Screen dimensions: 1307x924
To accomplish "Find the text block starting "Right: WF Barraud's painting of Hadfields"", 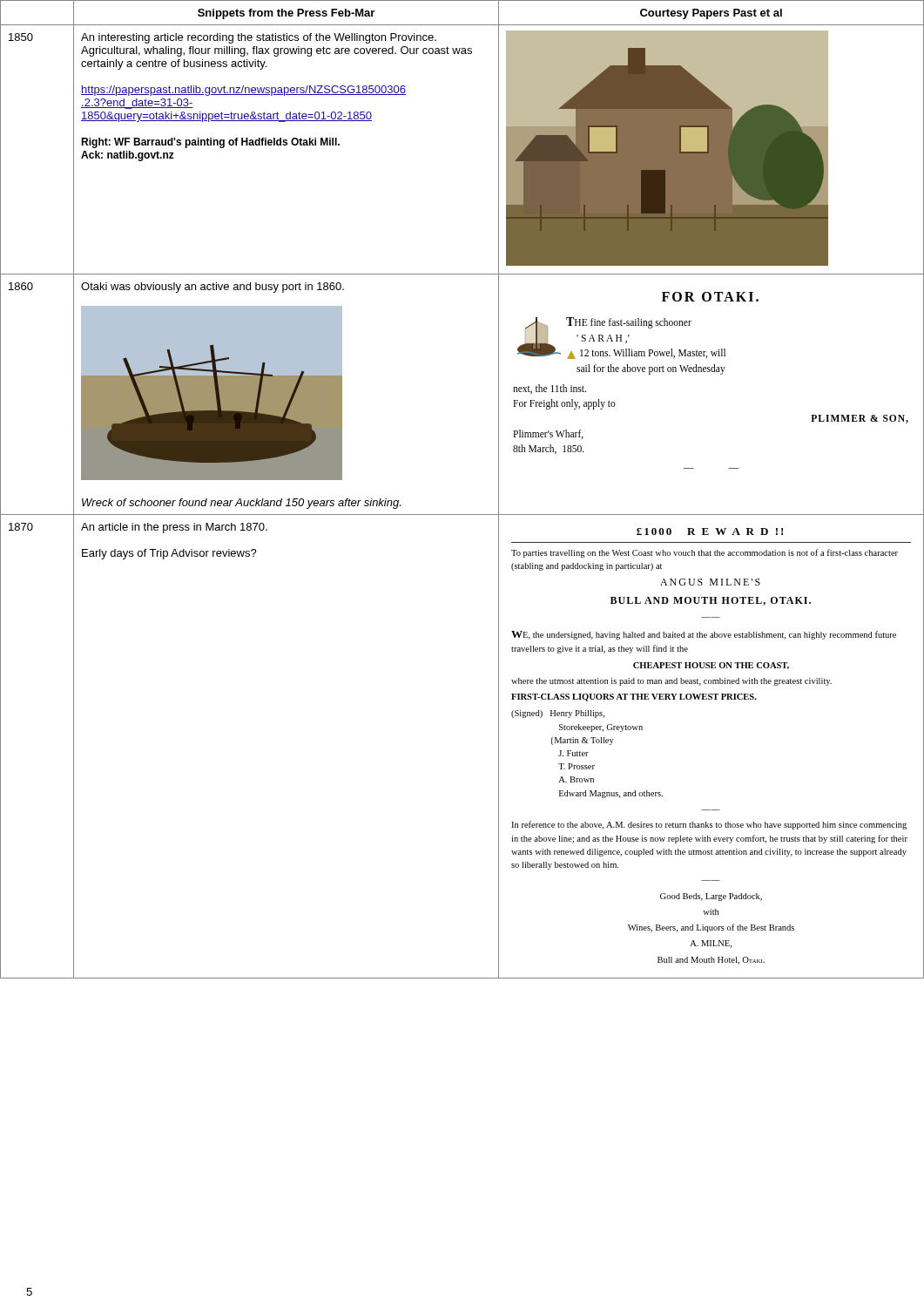I will click(211, 142).
